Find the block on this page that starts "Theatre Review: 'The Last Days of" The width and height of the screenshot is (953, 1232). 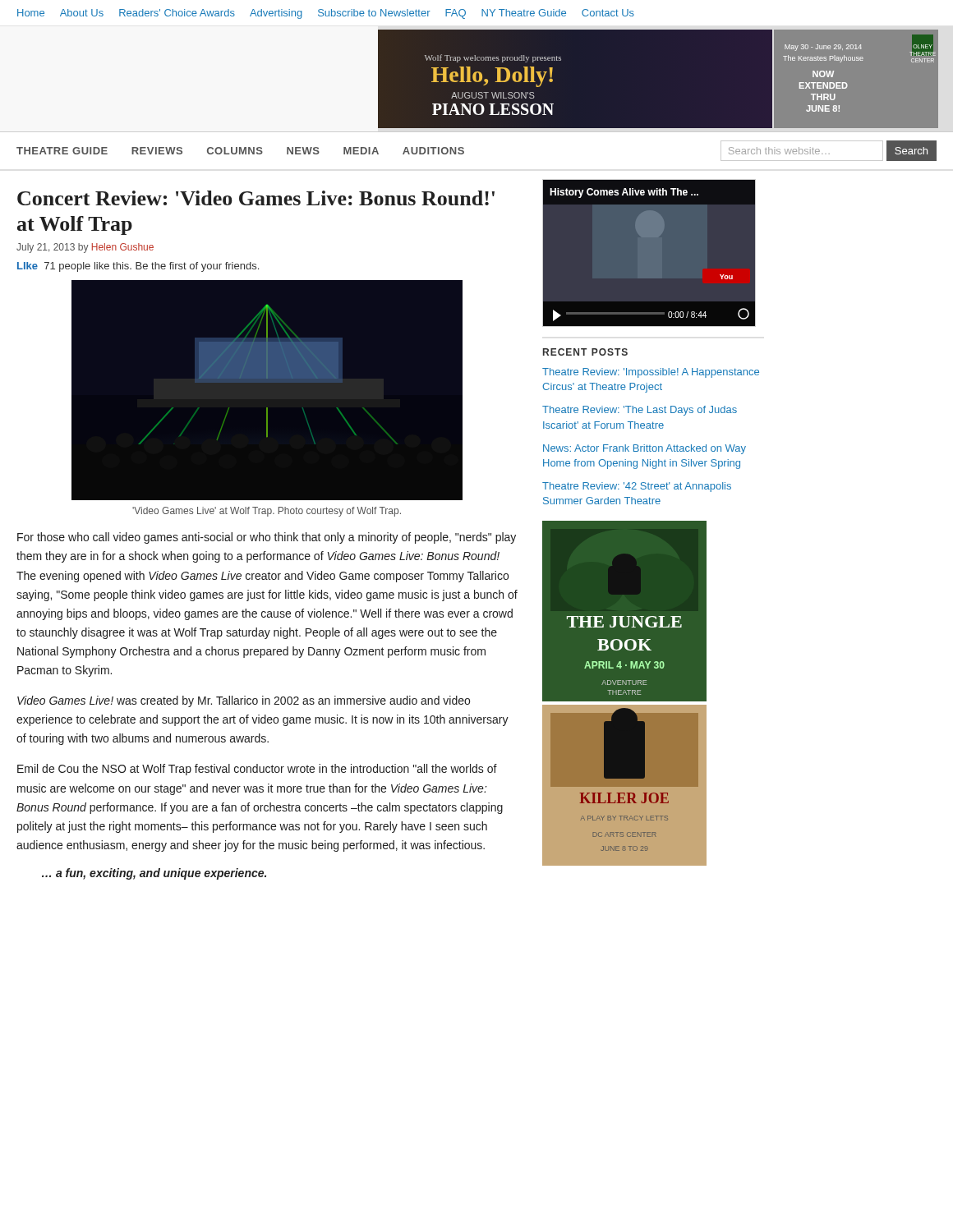click(x=640, y=417)
